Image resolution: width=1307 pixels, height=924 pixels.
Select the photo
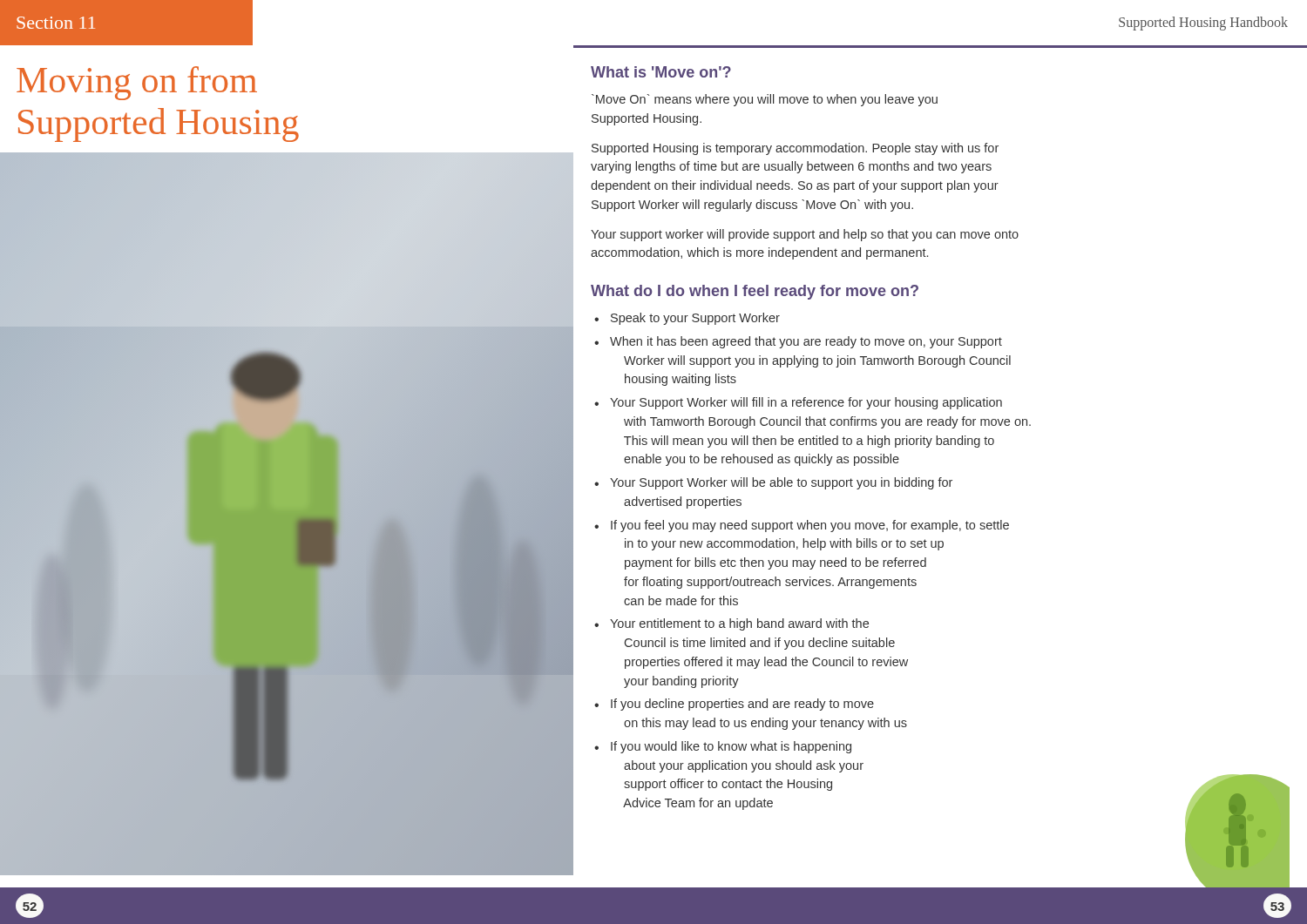coord(287,514)
